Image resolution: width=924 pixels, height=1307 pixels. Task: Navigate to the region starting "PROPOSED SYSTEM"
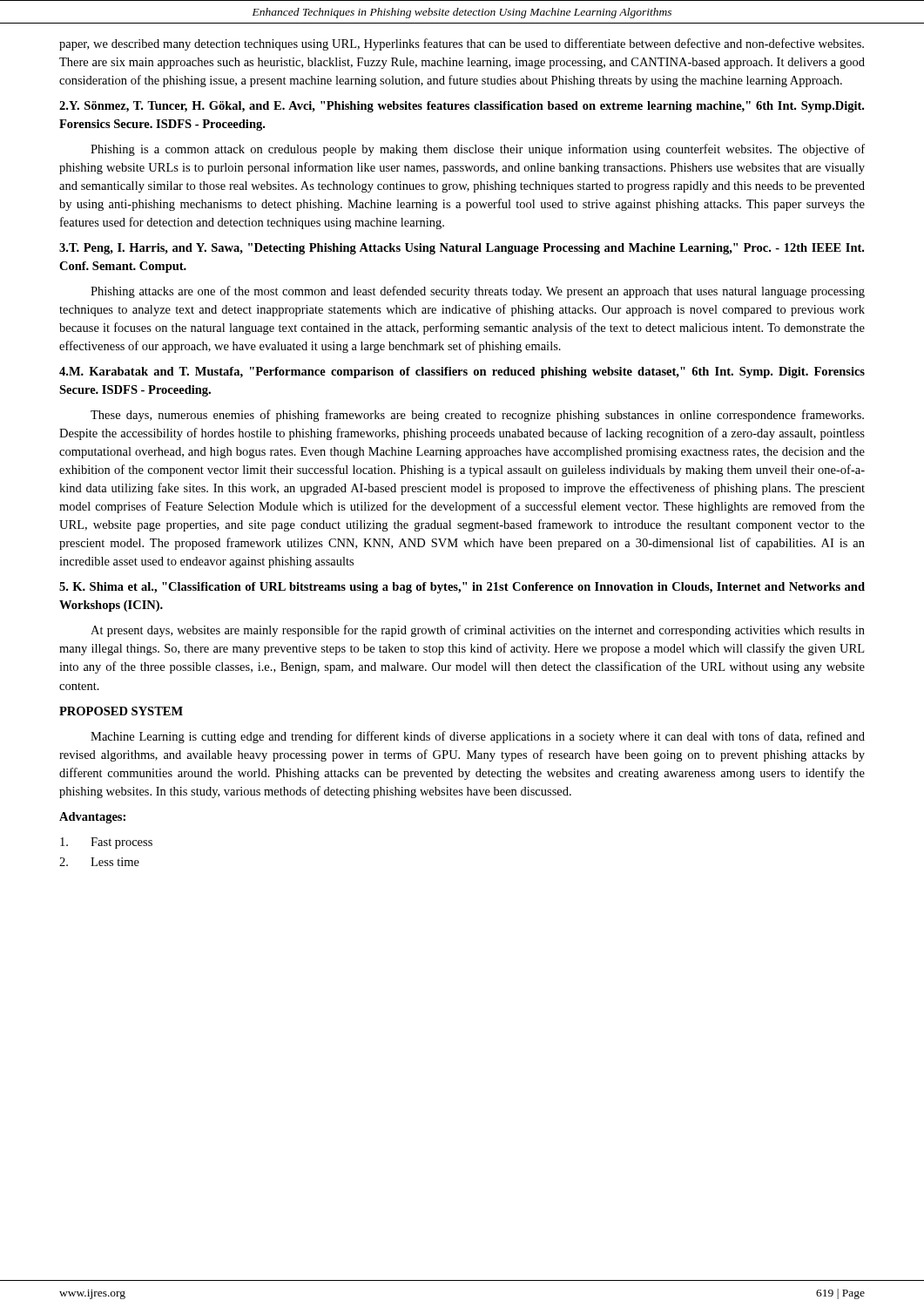click(121, 711)
